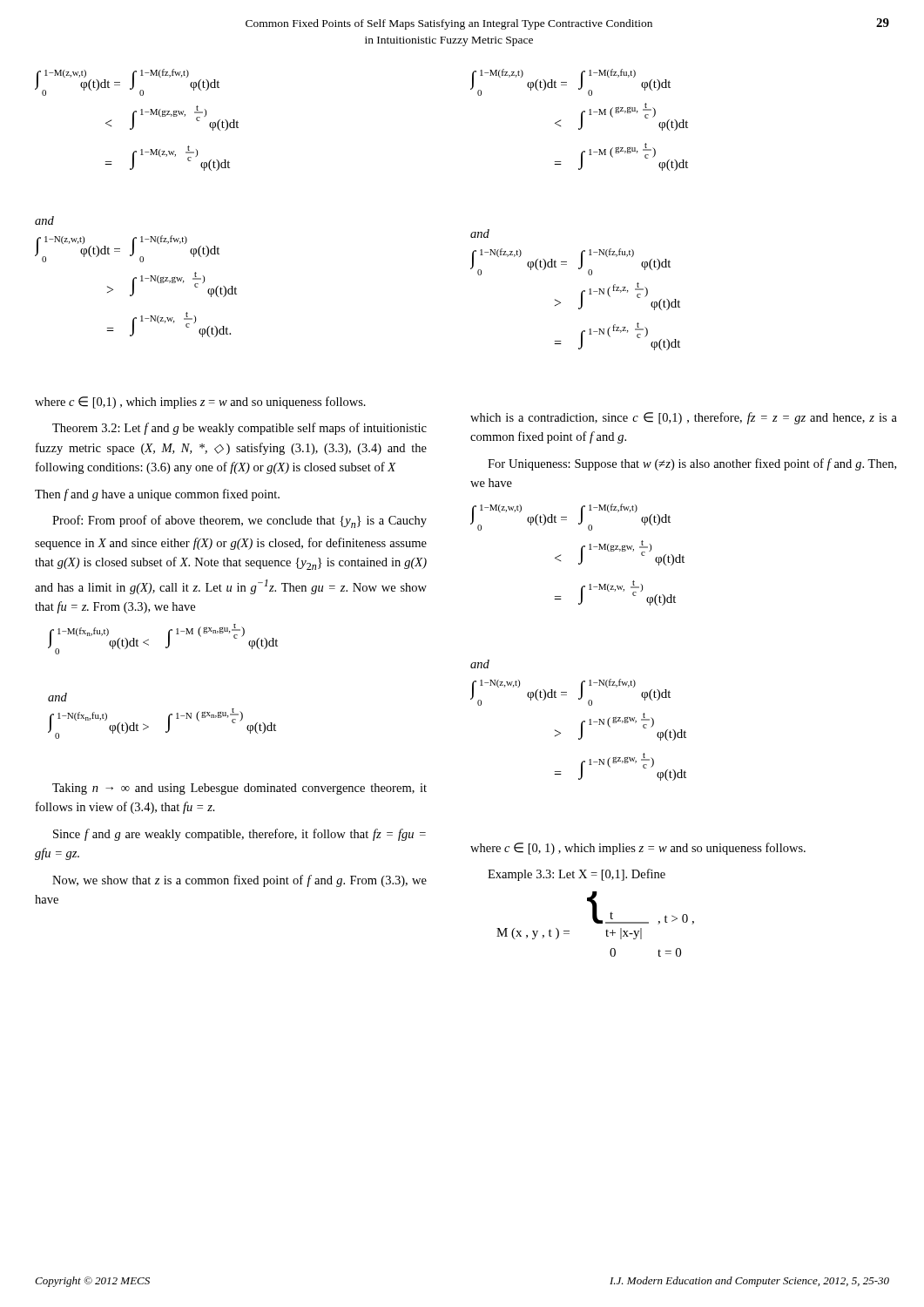Locate the formula containing "∫ 1−N(fz,z,t) 0 φ(t)dt ="
Screen dimensions: 1307x924
671,321
